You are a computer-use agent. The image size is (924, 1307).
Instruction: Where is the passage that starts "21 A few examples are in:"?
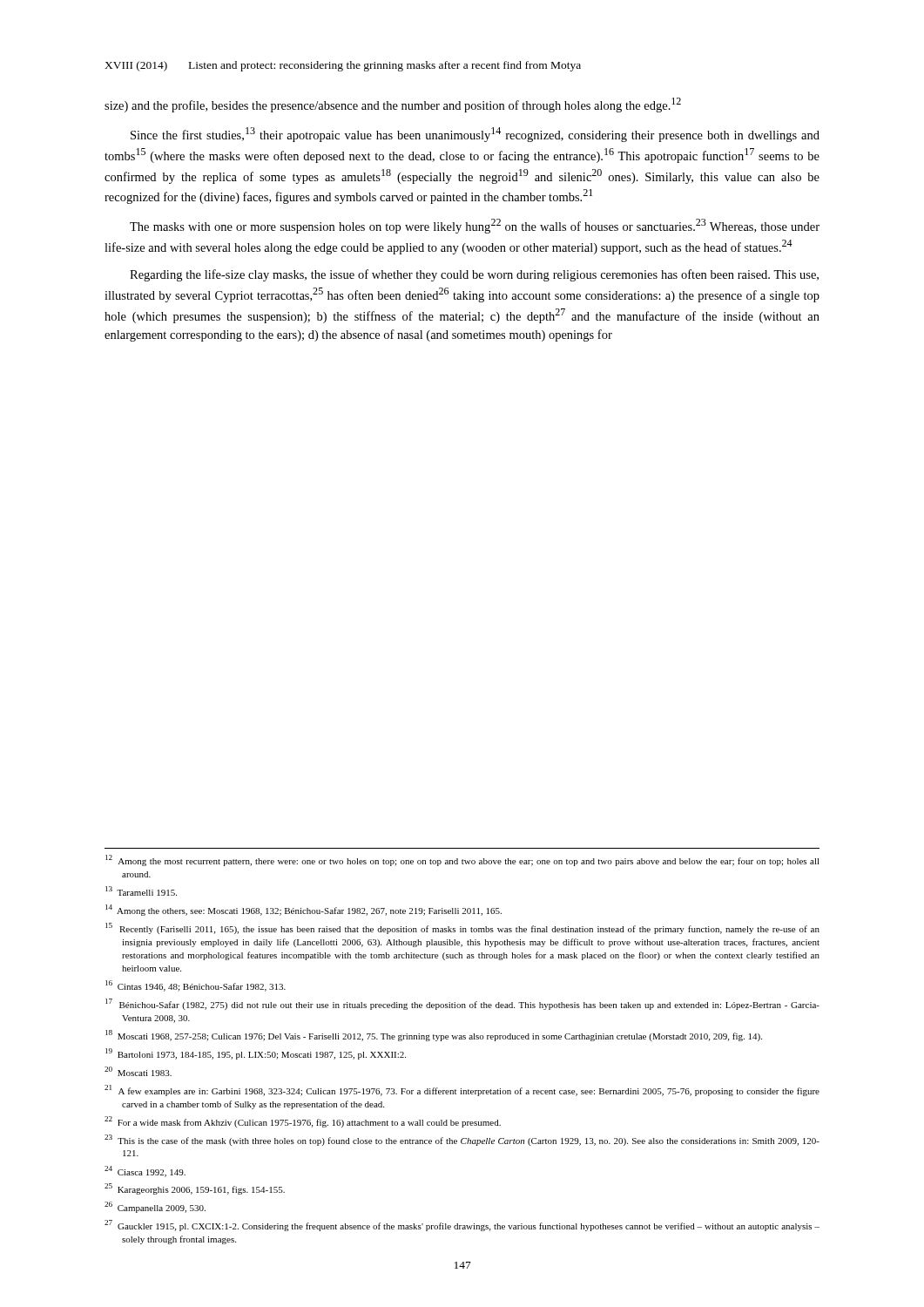[x=462, y=1096]
